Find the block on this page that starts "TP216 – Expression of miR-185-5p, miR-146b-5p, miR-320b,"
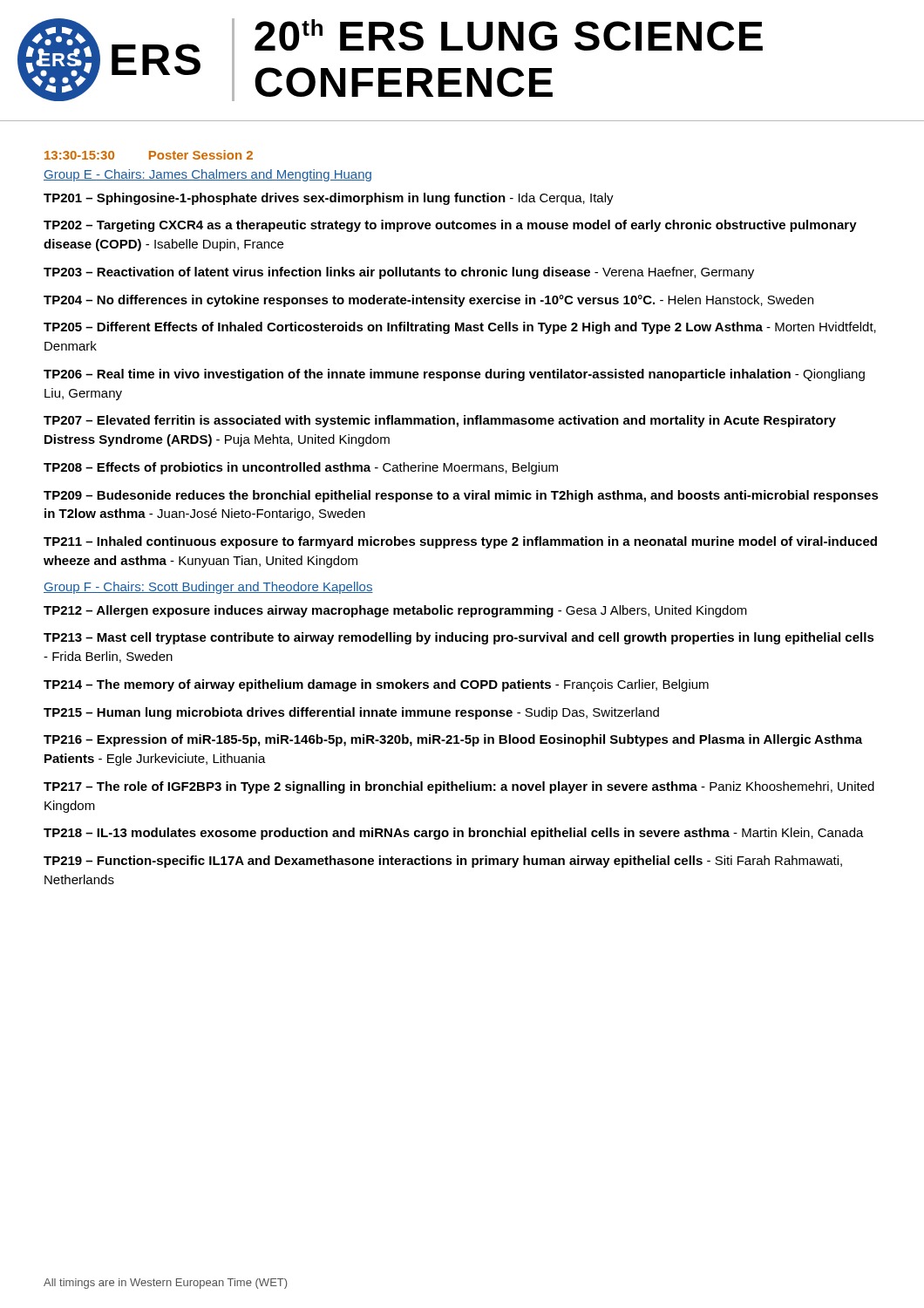 pos(453,749)
